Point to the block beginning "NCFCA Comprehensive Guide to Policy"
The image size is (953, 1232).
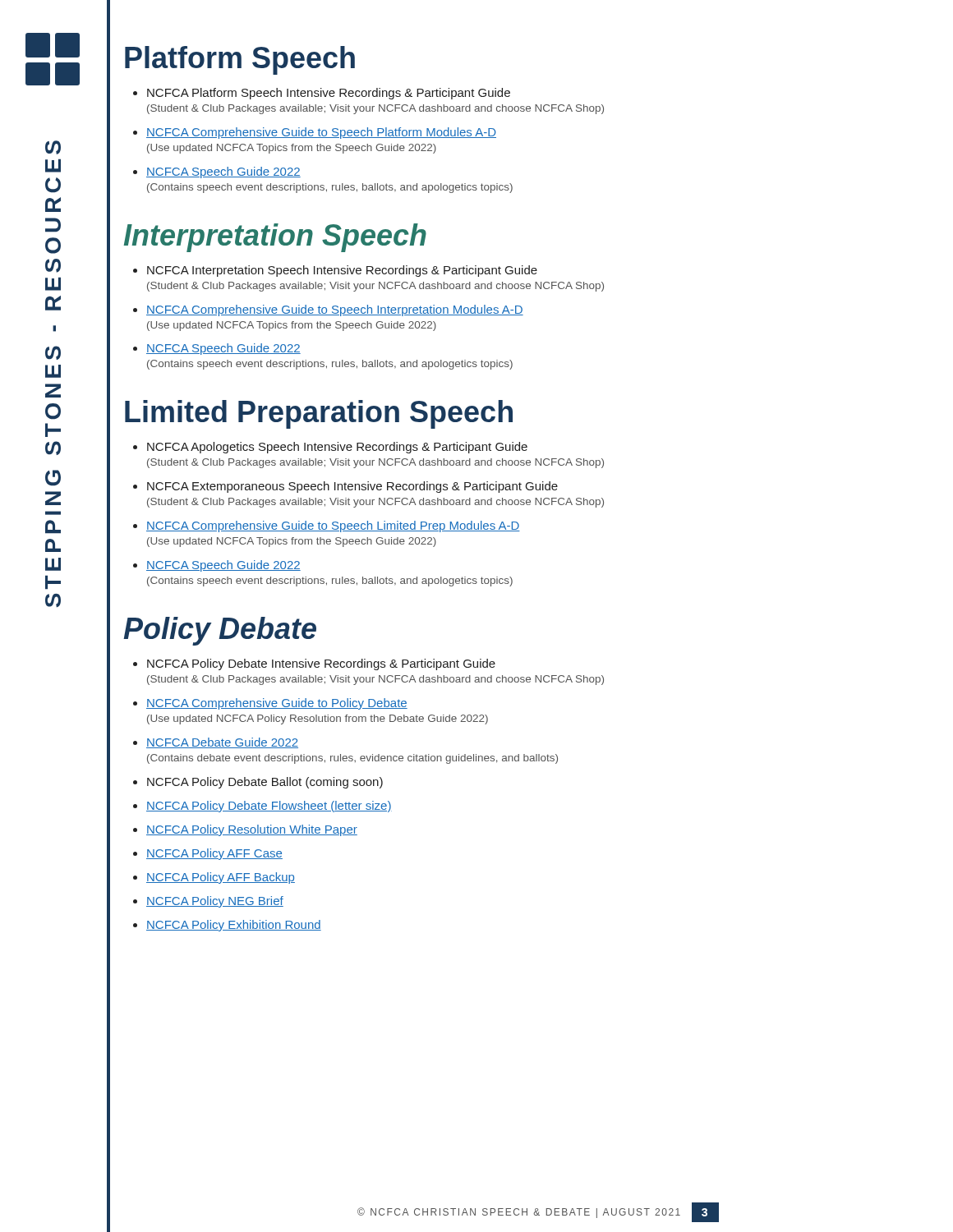point(277,704)
